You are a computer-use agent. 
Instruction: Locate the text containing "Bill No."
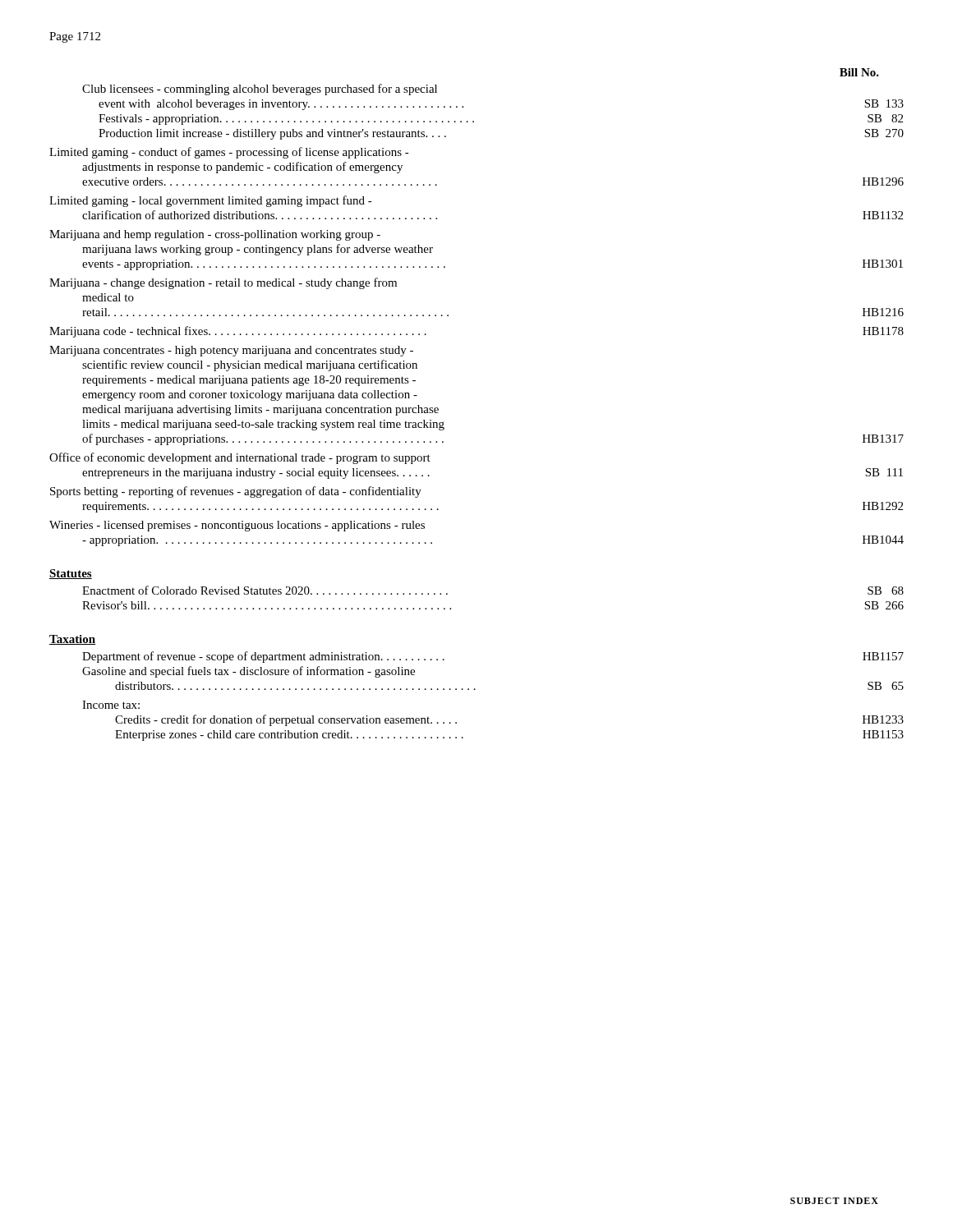pyautogui.click(x=859, y=72)
